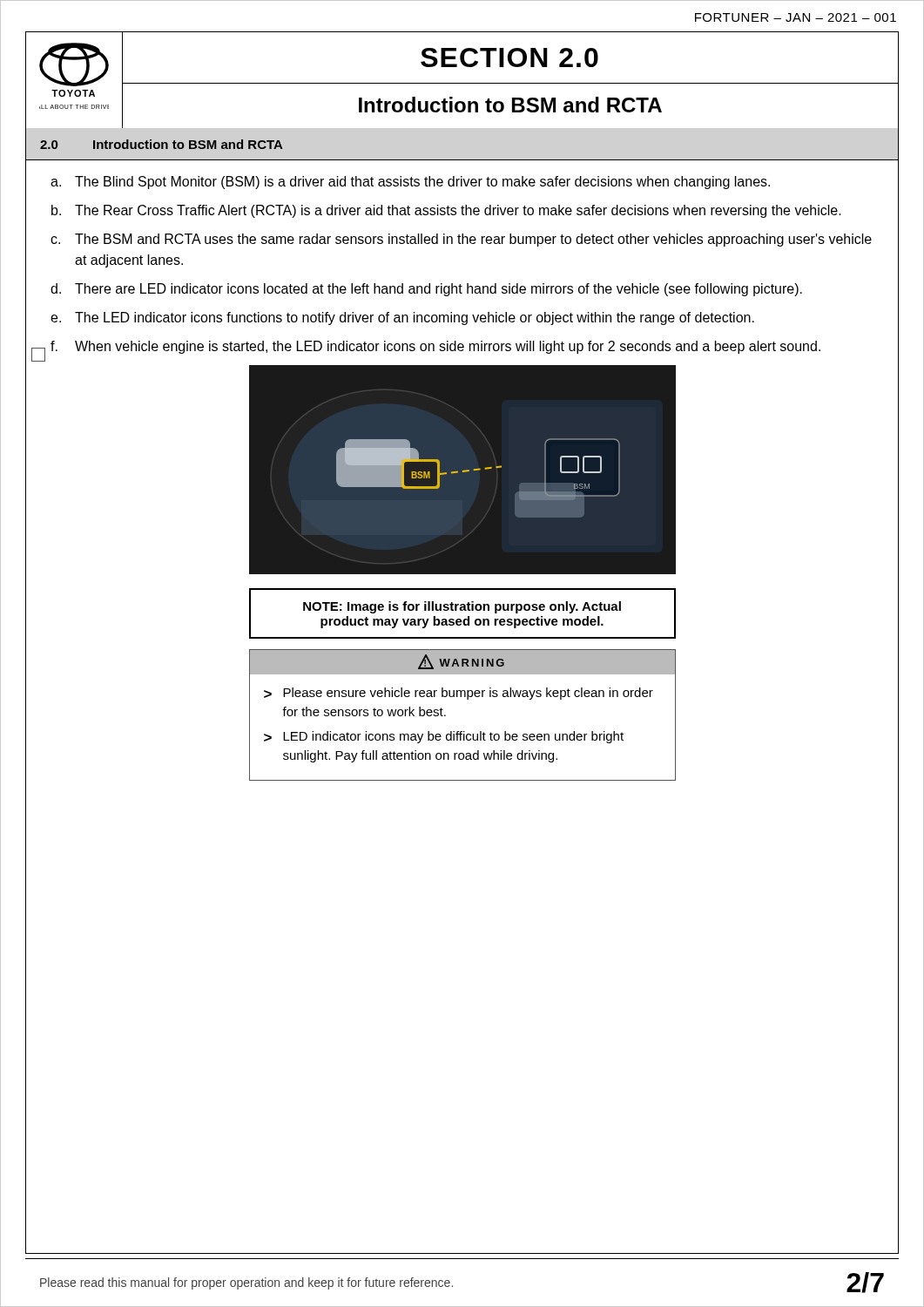Click on the list item that says "b. The Rear Cross Traffic Alert"
Image resolution: width=924 pixels, height=1307 pixels.
coord(462,211)
